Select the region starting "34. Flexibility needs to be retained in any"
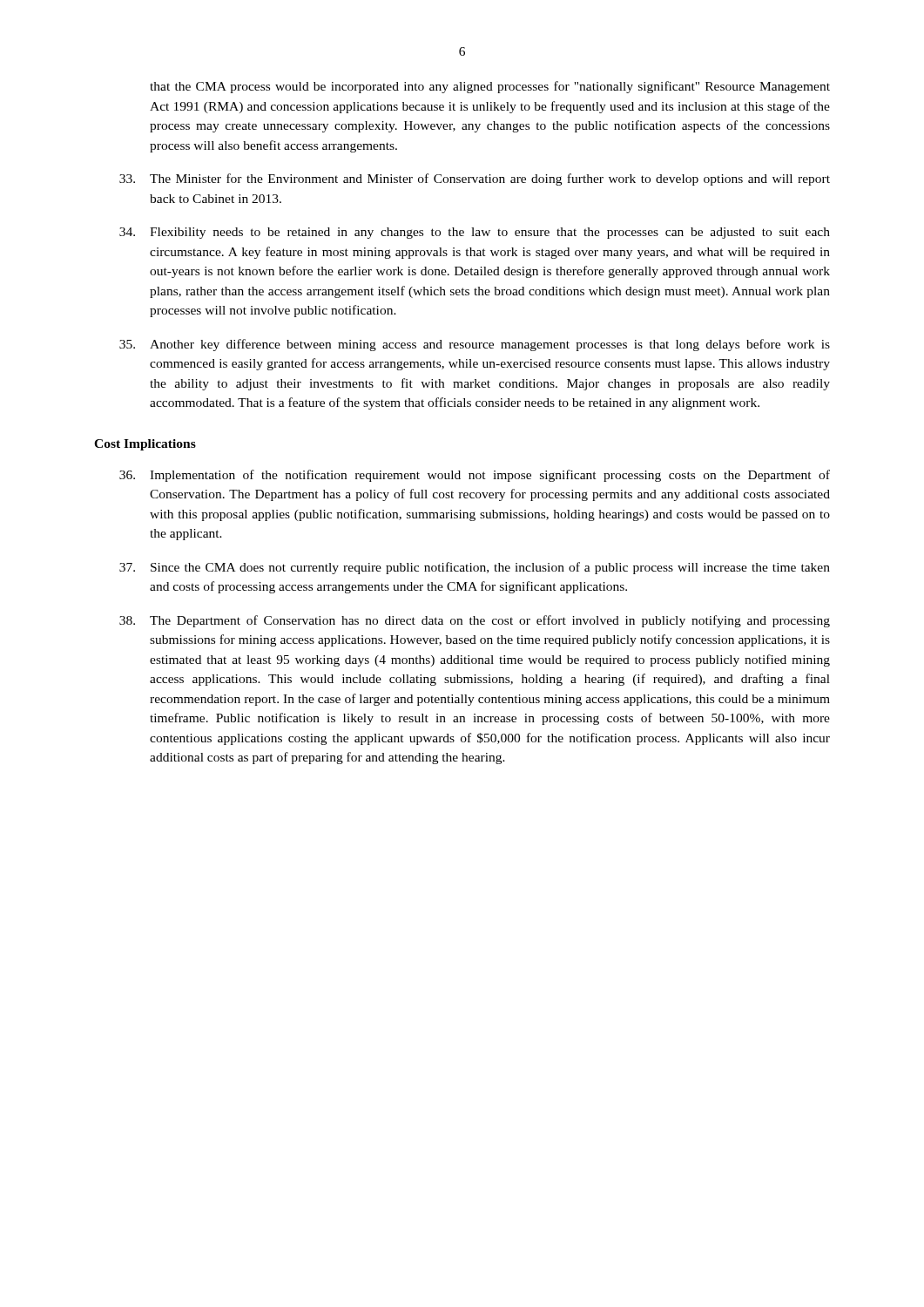This screenshot has height=1307, width=924. [x=462, y=271]
